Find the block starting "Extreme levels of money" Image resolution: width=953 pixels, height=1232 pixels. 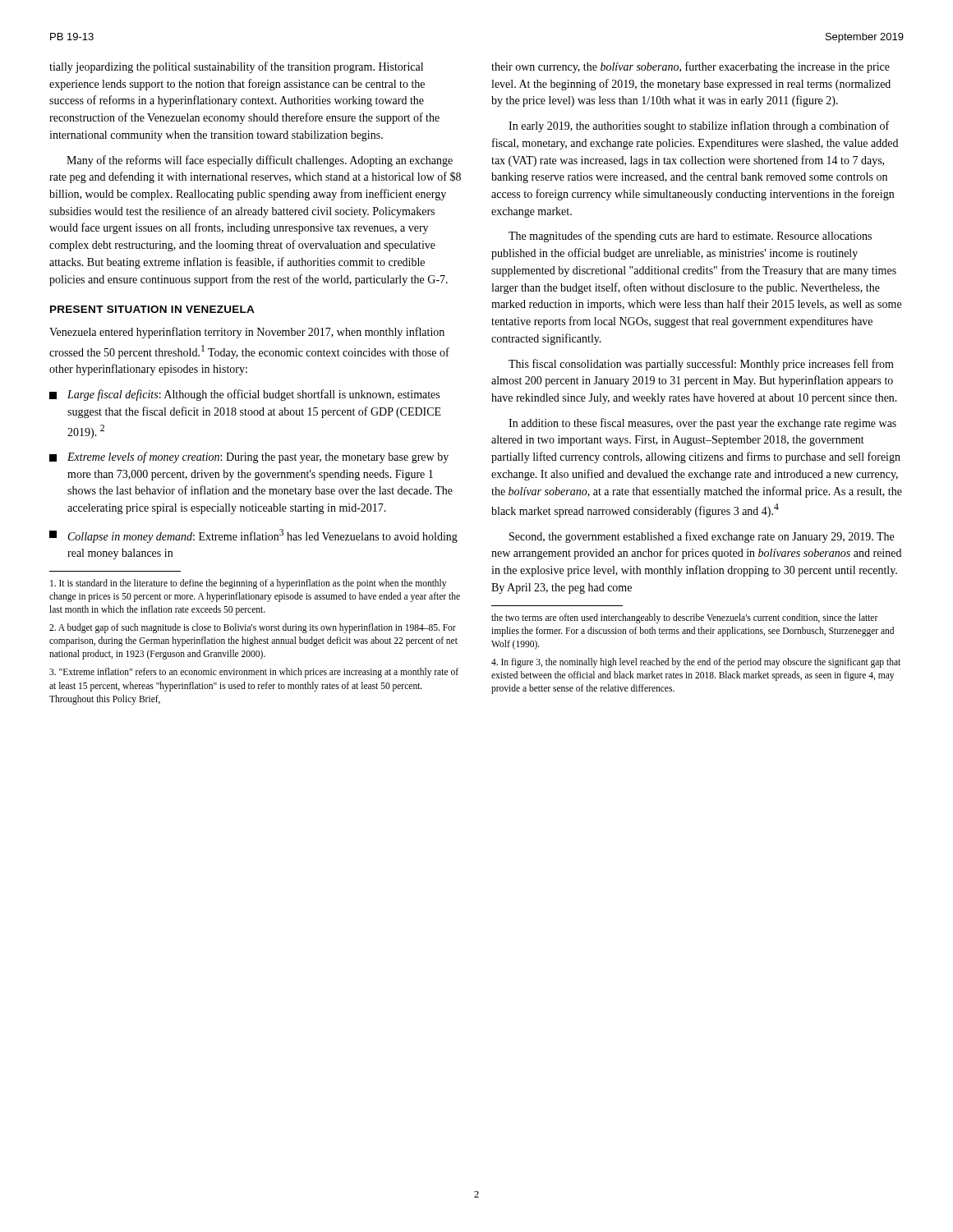click(255, 483)
